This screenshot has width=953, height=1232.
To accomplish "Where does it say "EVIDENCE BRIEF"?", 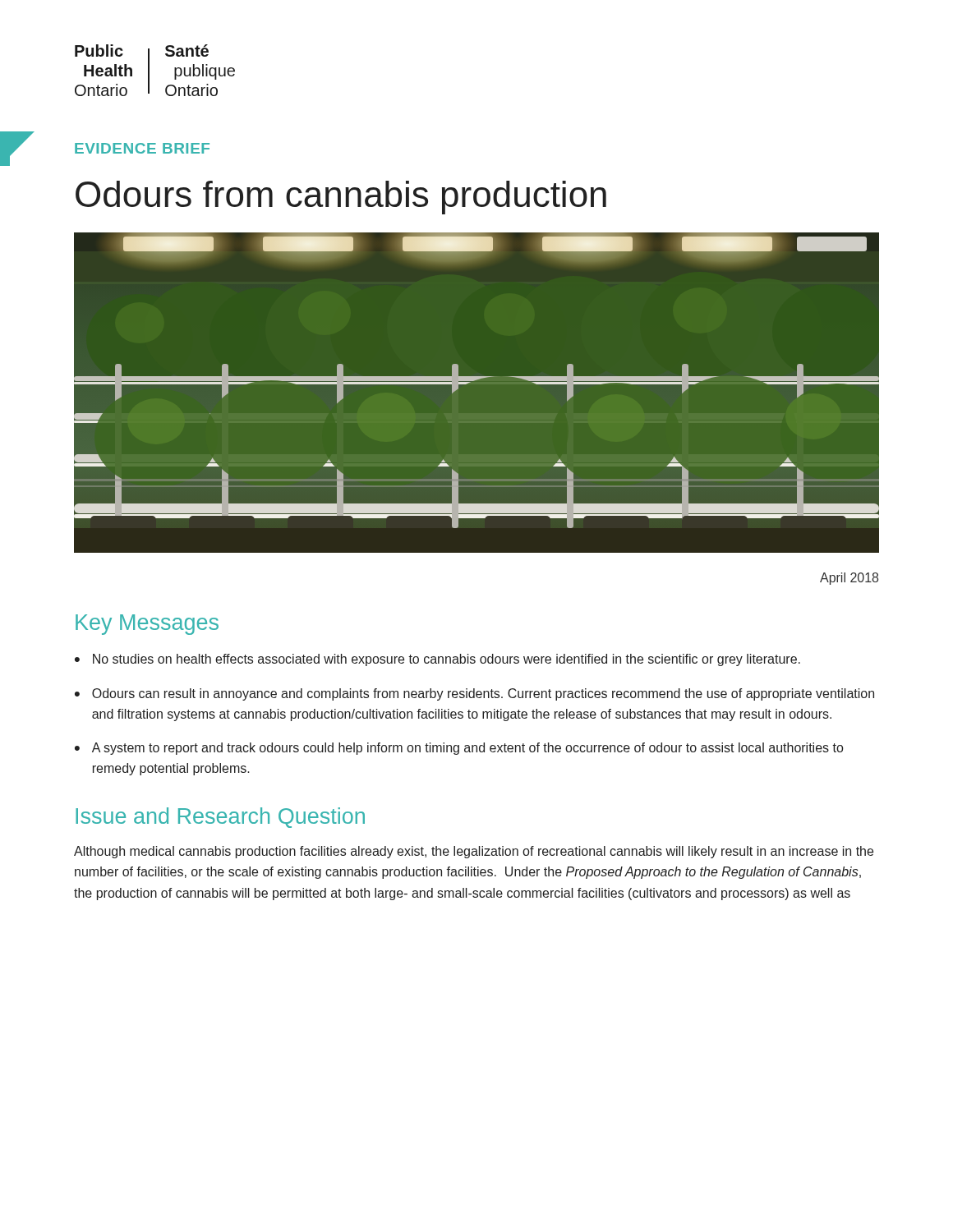I will (142, 149).
